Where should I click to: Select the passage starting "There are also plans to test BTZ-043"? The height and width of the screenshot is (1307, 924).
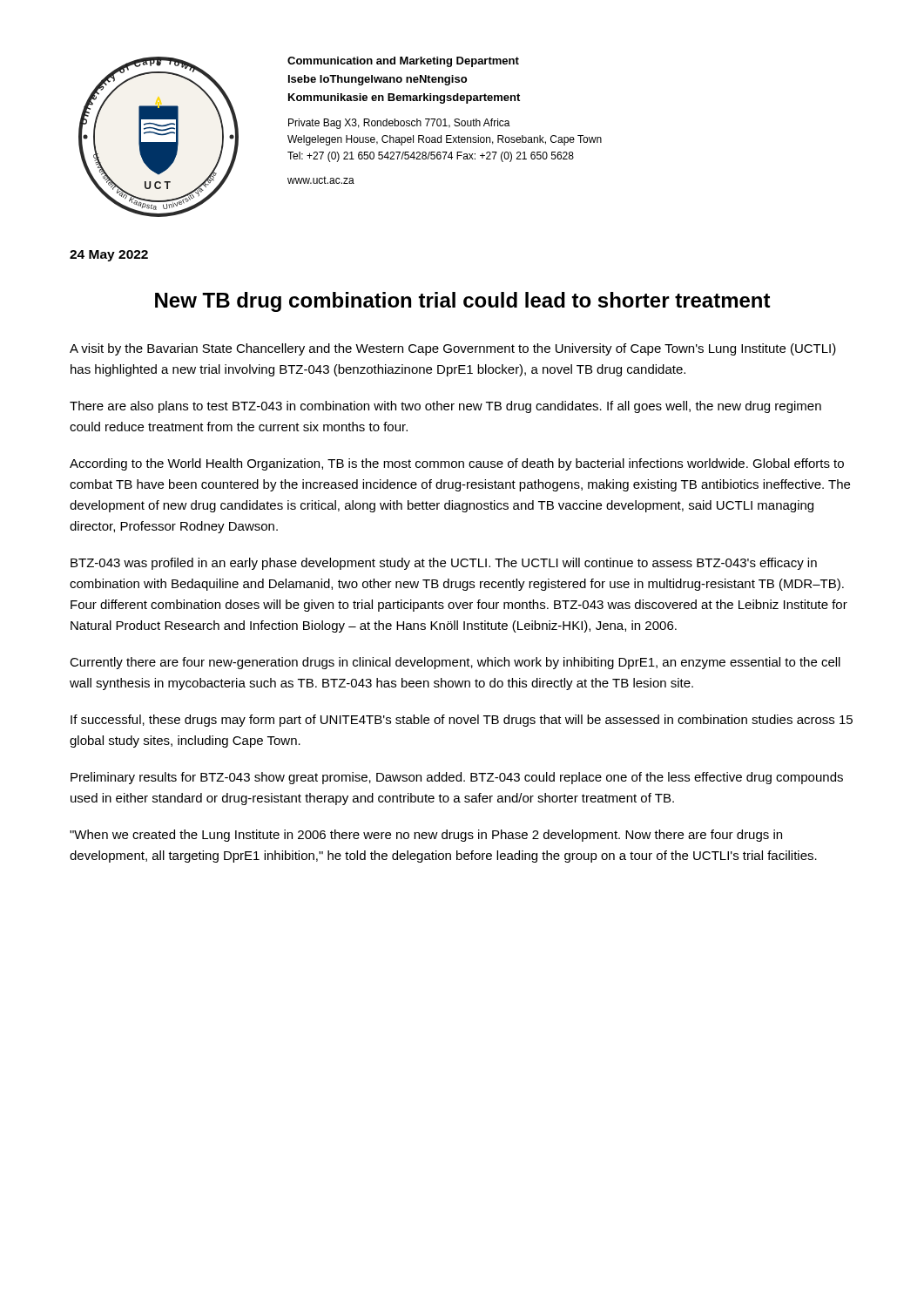(446, 416)
